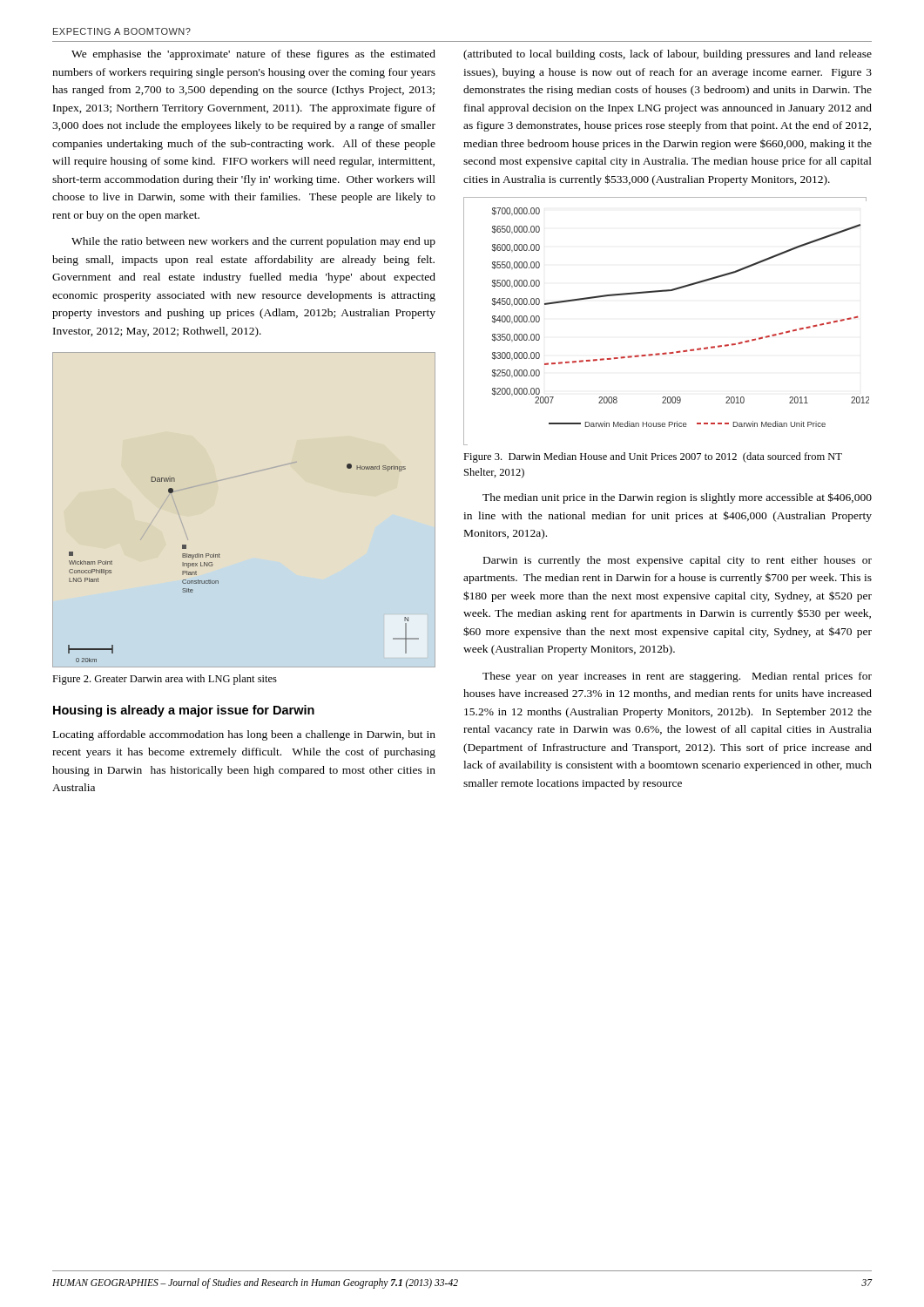Select the text block containing "While the ratio between"
924x1307 pixels.
(x=244, y=286)
